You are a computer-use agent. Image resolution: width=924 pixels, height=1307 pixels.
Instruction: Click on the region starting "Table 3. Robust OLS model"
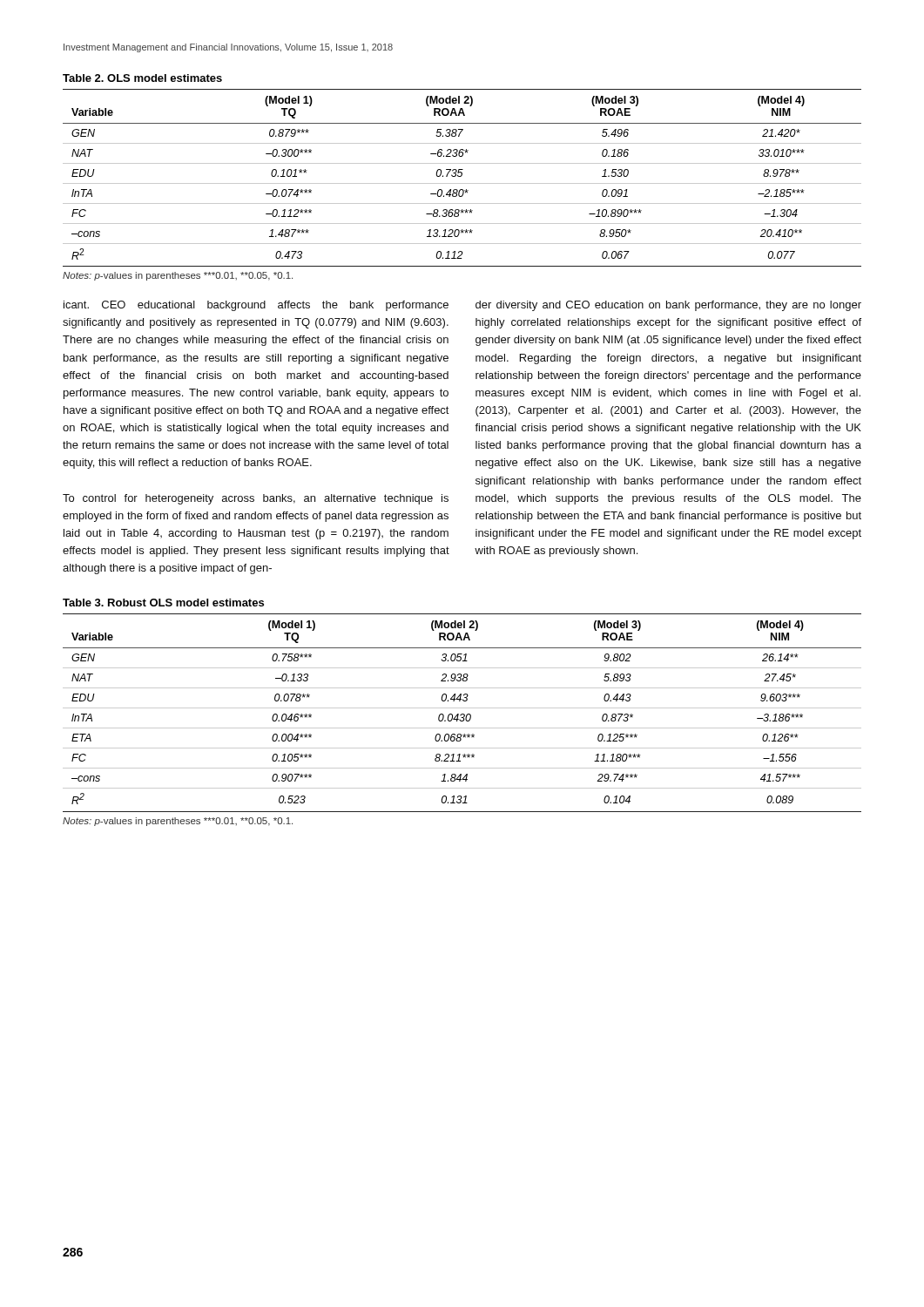(164, 603)
